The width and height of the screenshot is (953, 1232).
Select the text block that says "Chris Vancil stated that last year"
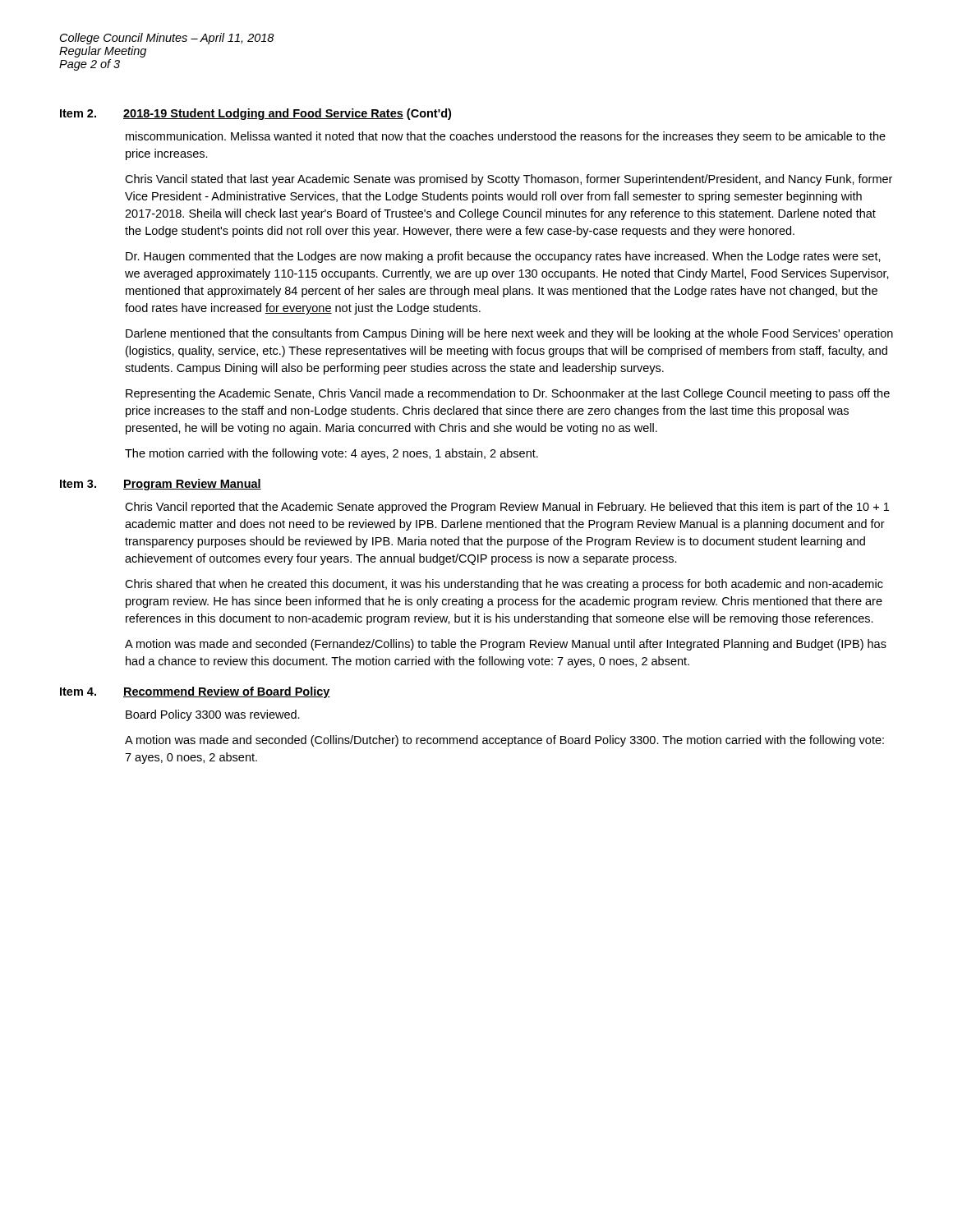click(509, 205)
